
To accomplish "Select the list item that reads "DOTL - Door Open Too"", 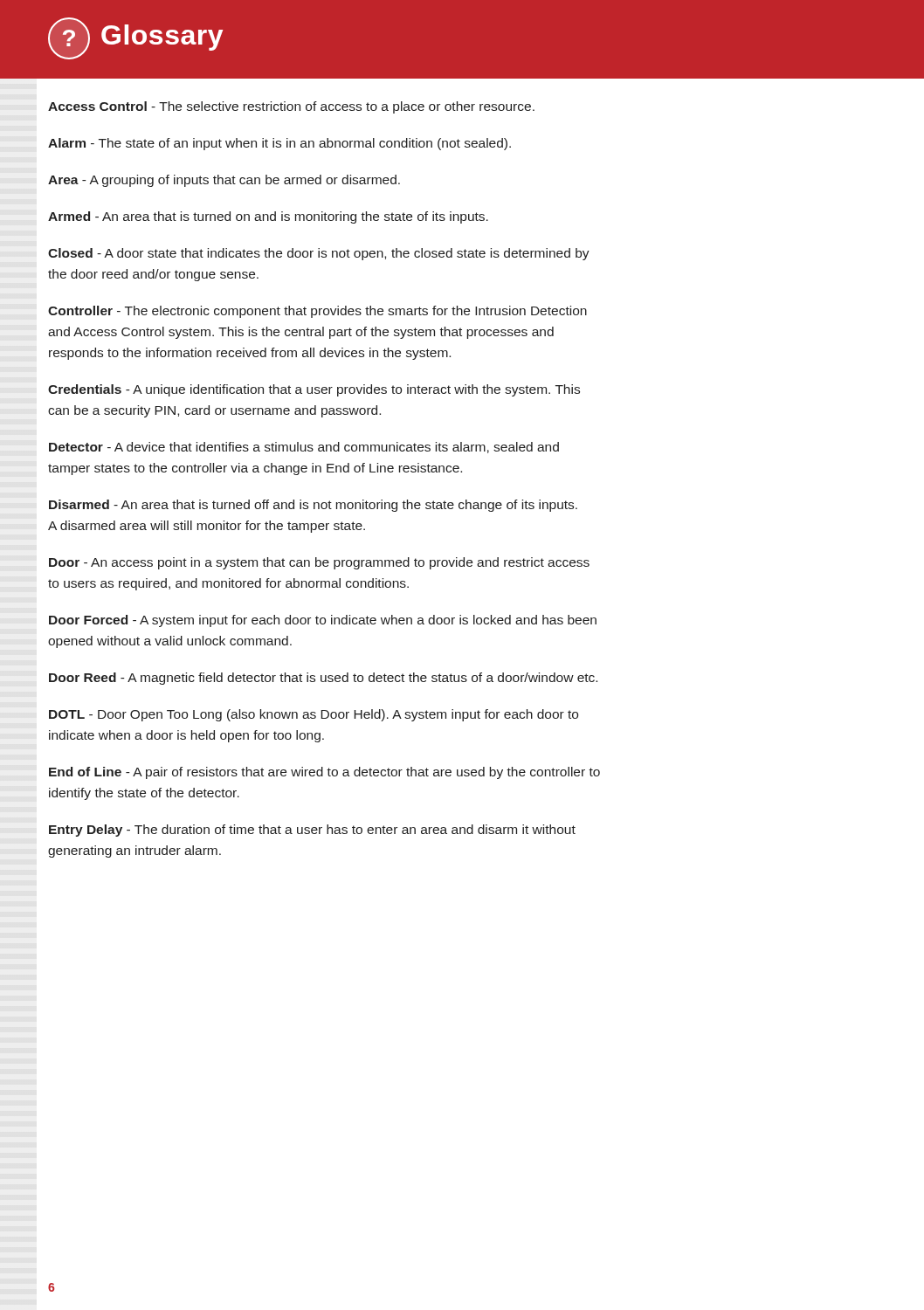I will (x=314, y=725).
